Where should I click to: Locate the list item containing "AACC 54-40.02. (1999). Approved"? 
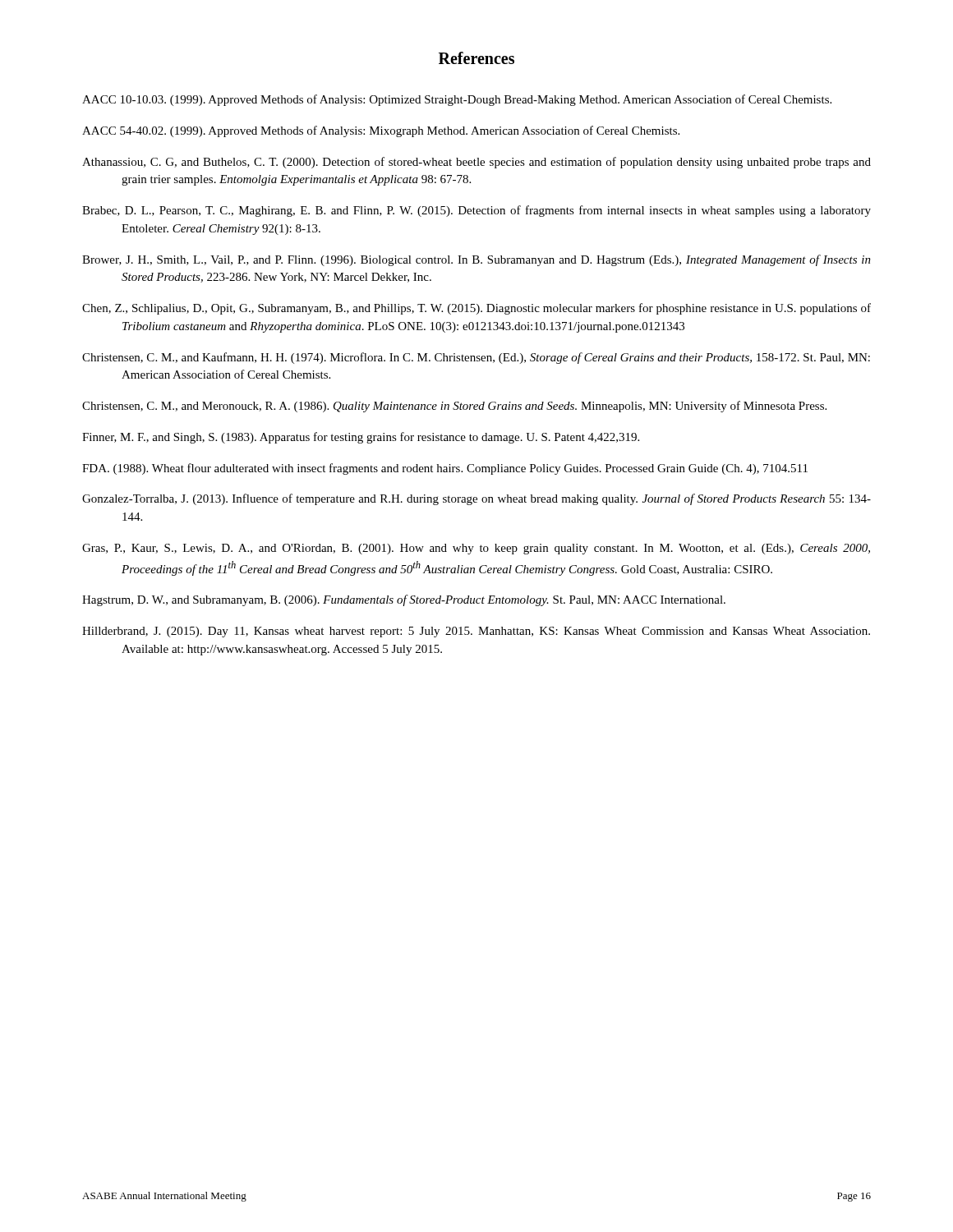[x=381, y=130]
